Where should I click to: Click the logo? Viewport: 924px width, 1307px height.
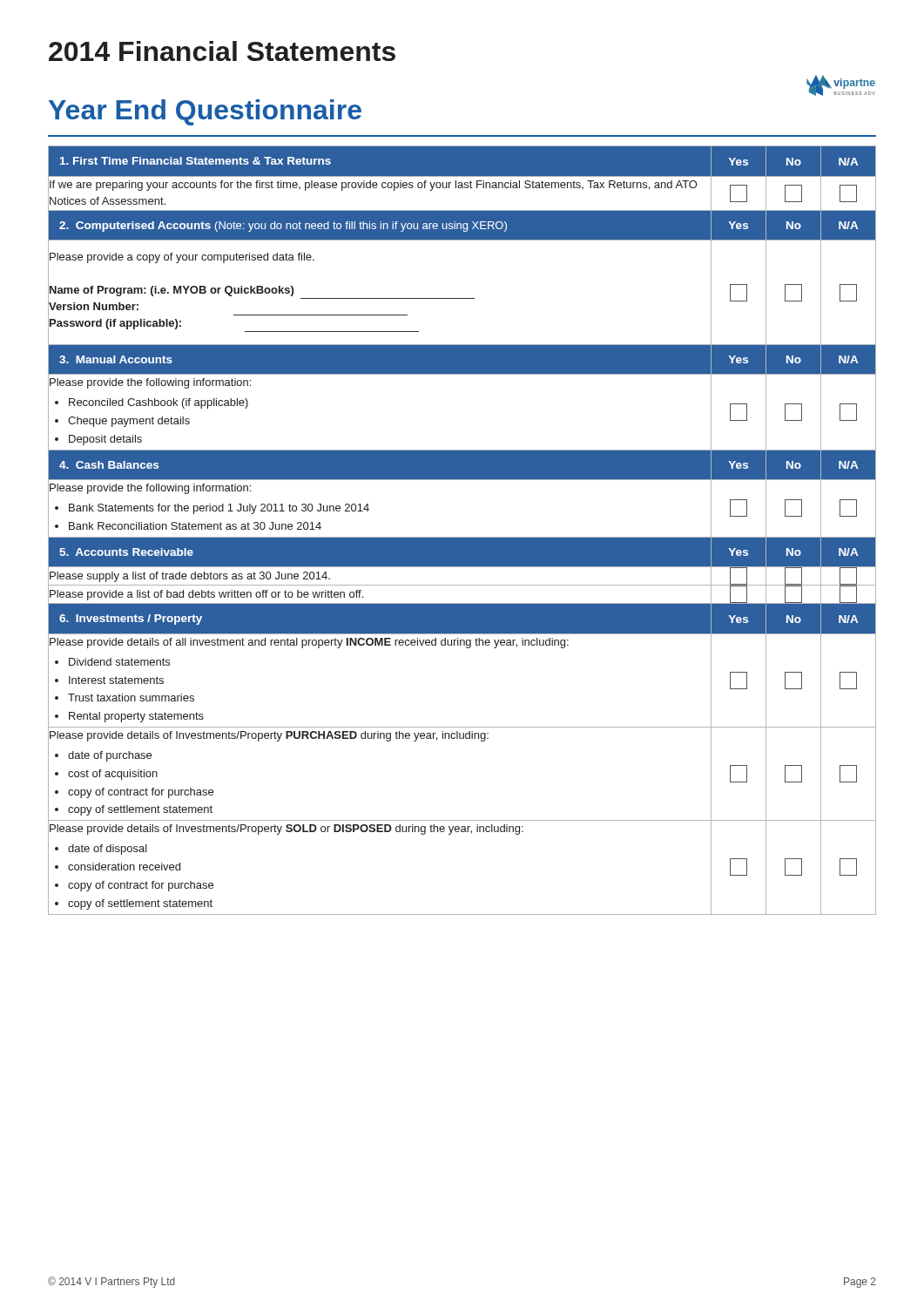tap(819, 96)
